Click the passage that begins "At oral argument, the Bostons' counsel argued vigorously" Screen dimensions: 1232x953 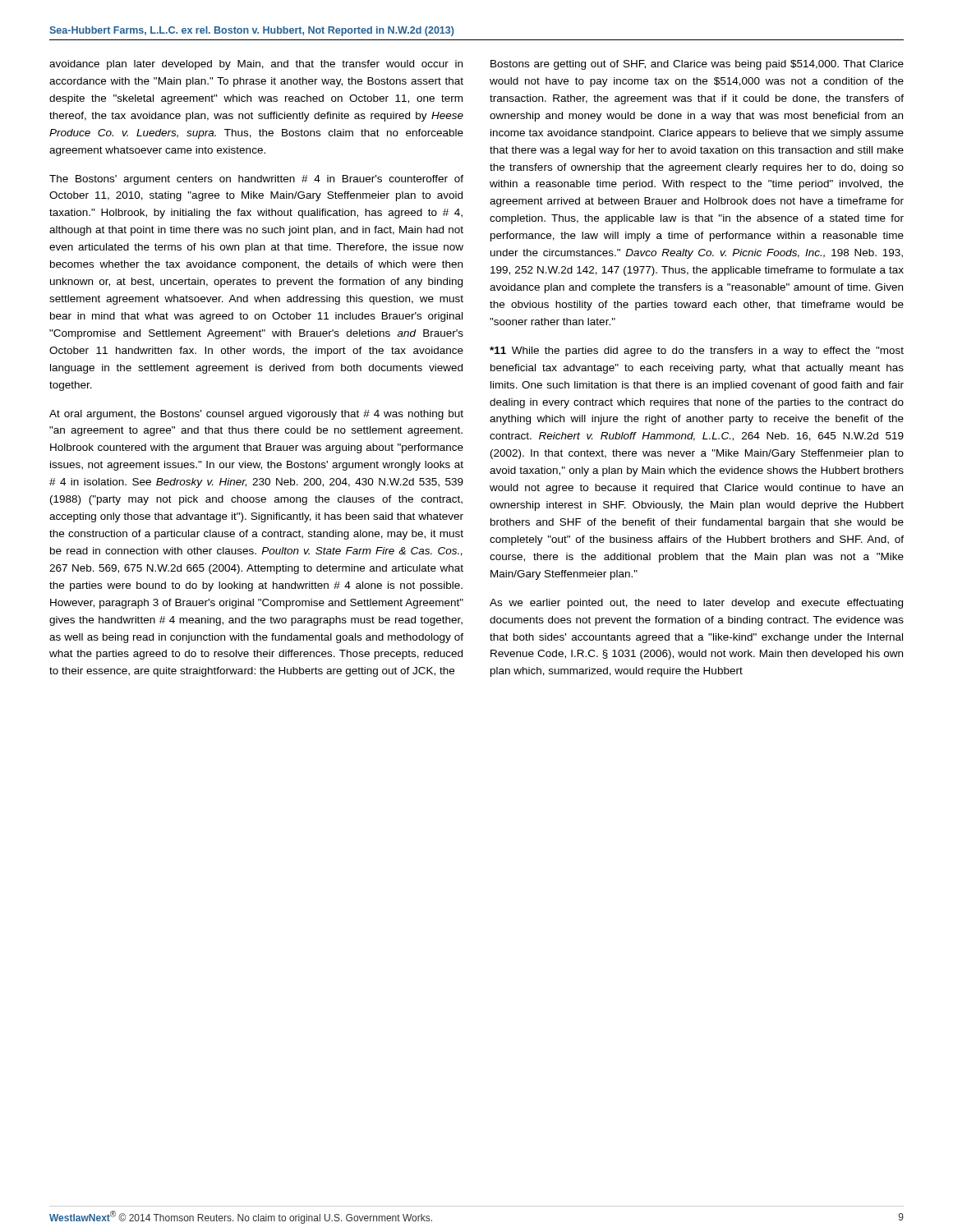coord(256,543)
